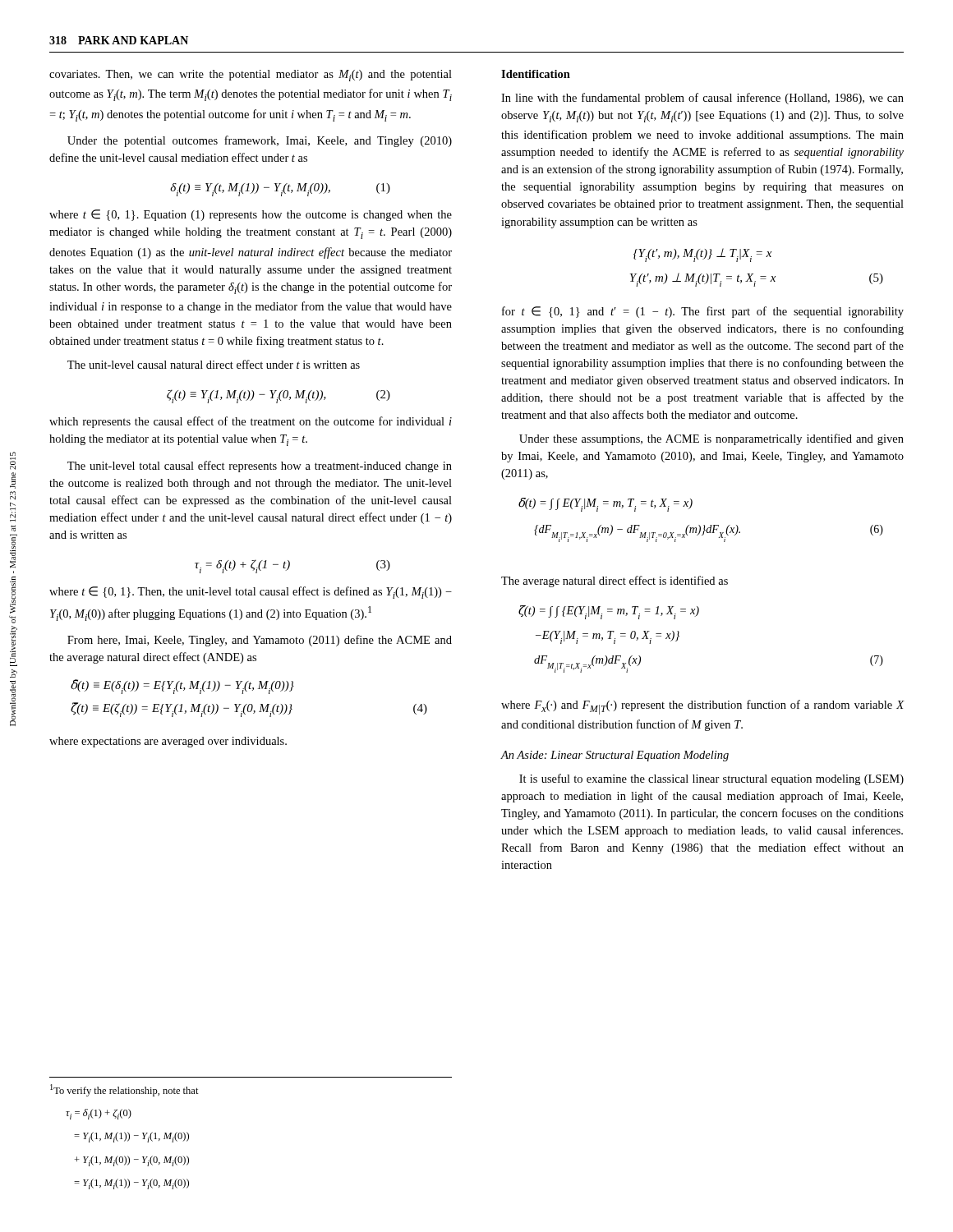Navigate to the block starting "ζi(t) ≡ Yi(1, Mi(t)) − Yi(0, Mi(t)), (2)"
The image size is (953, 1232).
coord(251,394)
